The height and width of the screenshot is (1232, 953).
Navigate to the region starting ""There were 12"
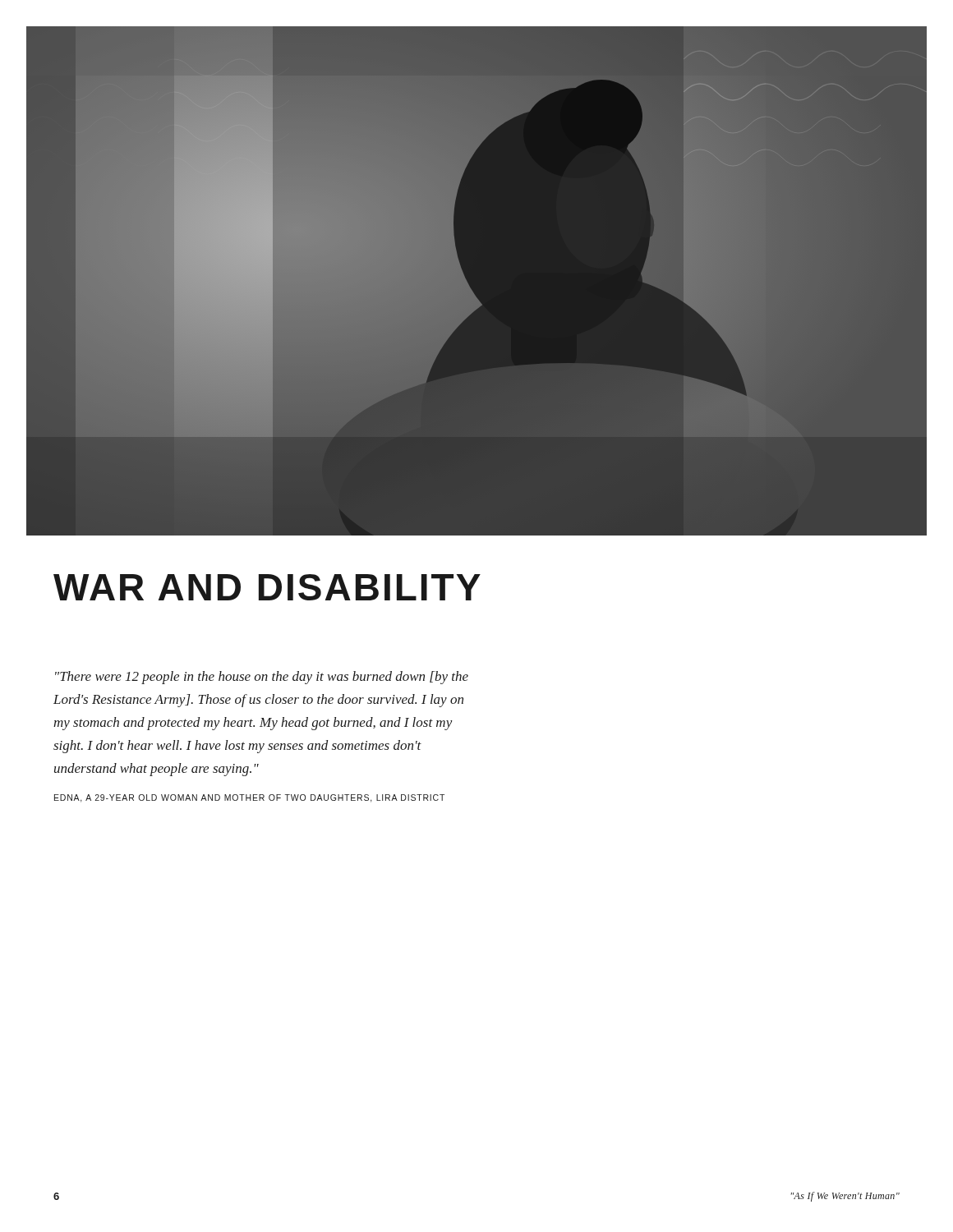click(267, 735)
